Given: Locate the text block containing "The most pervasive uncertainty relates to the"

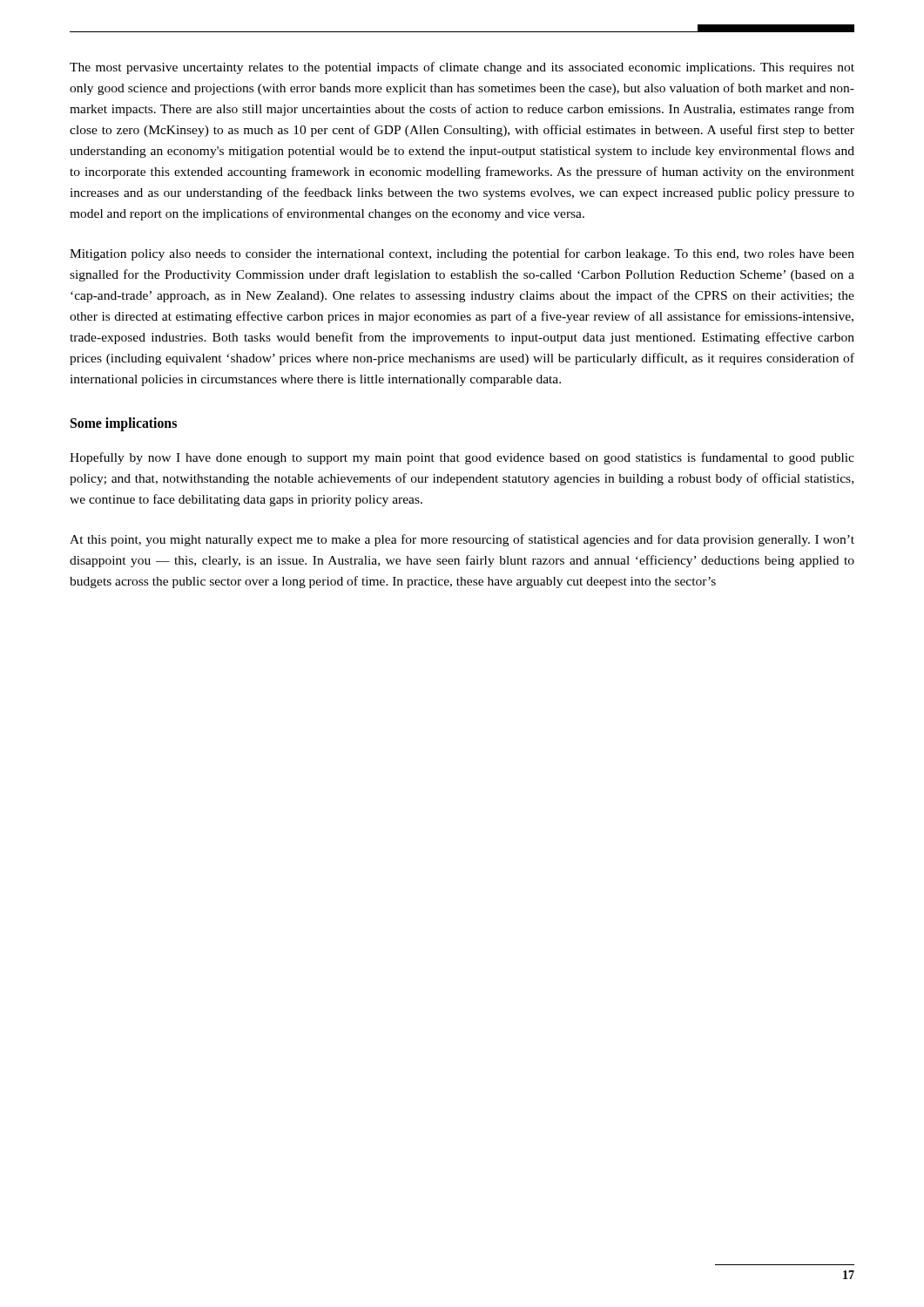Looking at the screenshot, I should coord(462,140).
